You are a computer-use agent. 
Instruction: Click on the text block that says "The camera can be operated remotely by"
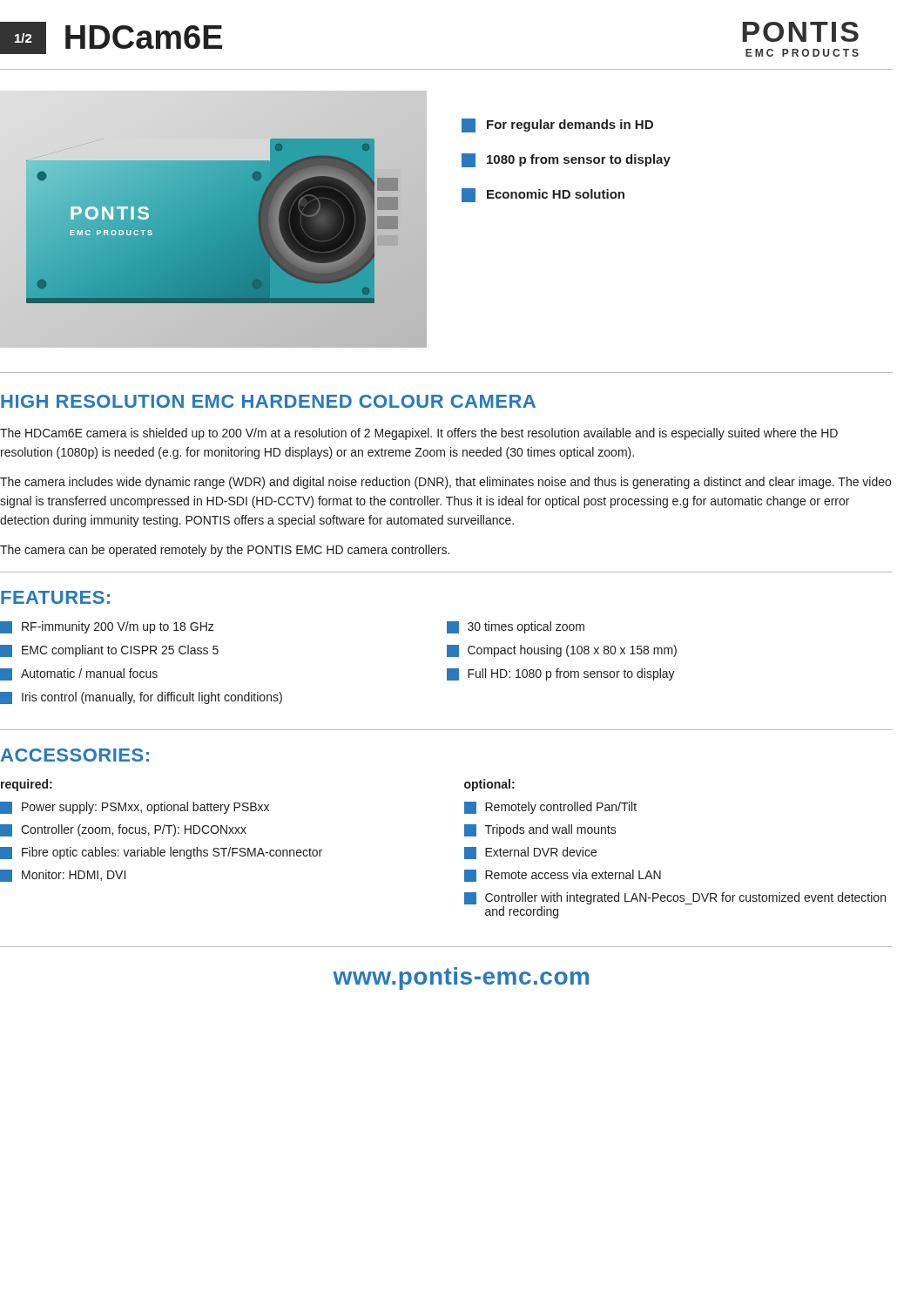(225, 550)
